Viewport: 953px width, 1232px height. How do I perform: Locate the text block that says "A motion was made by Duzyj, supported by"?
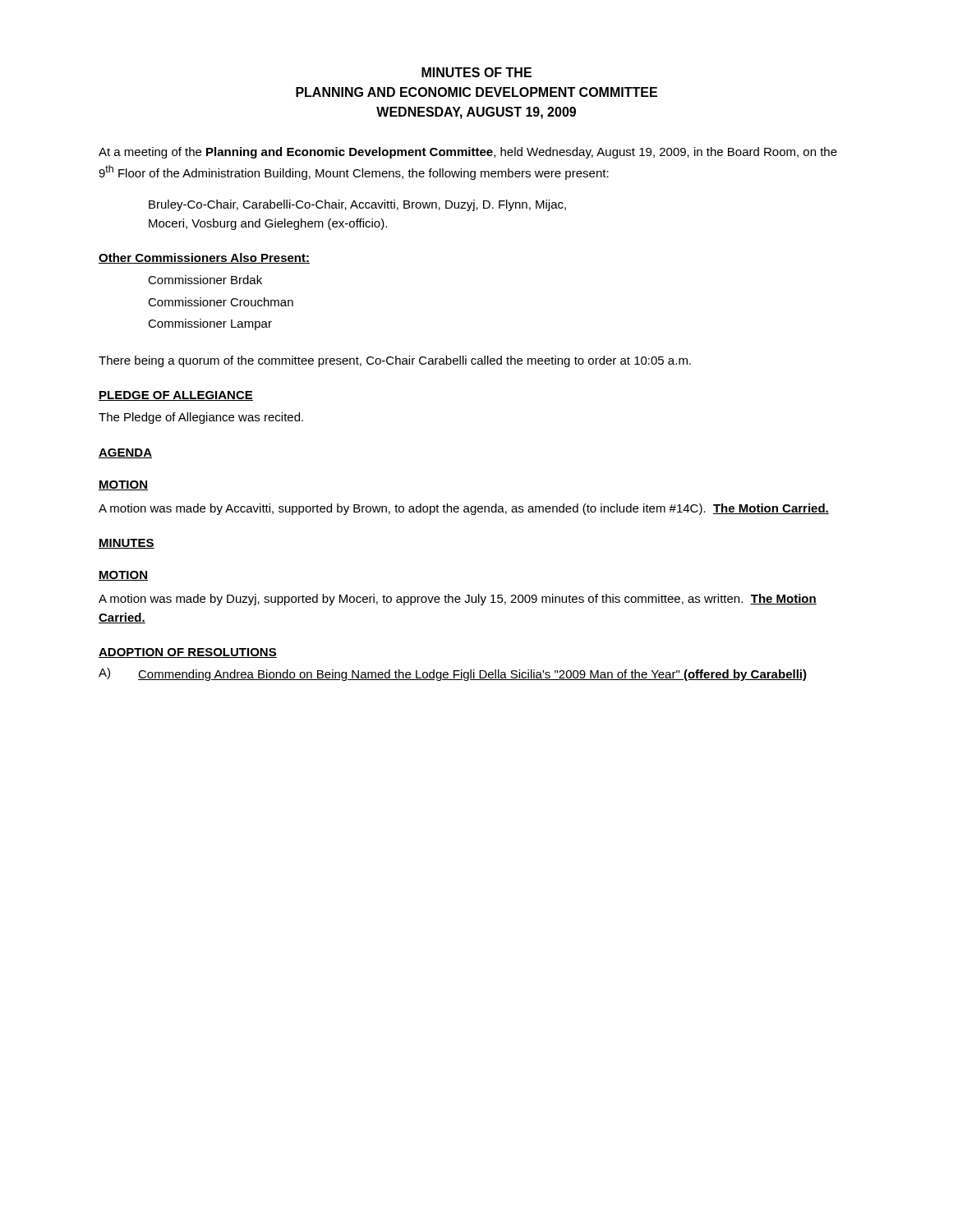coord(476,608)
